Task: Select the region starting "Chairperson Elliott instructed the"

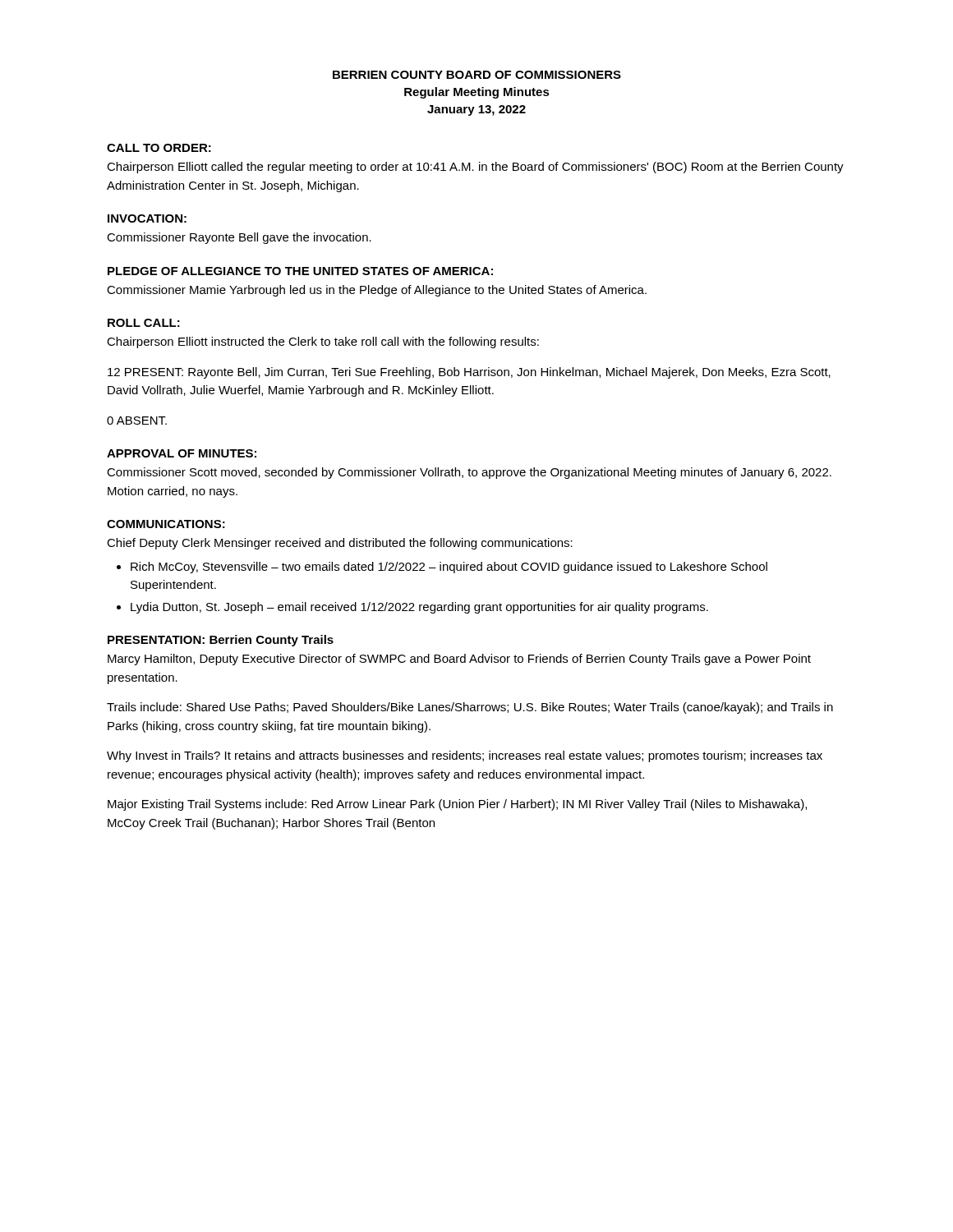Action: coord(323,341)
